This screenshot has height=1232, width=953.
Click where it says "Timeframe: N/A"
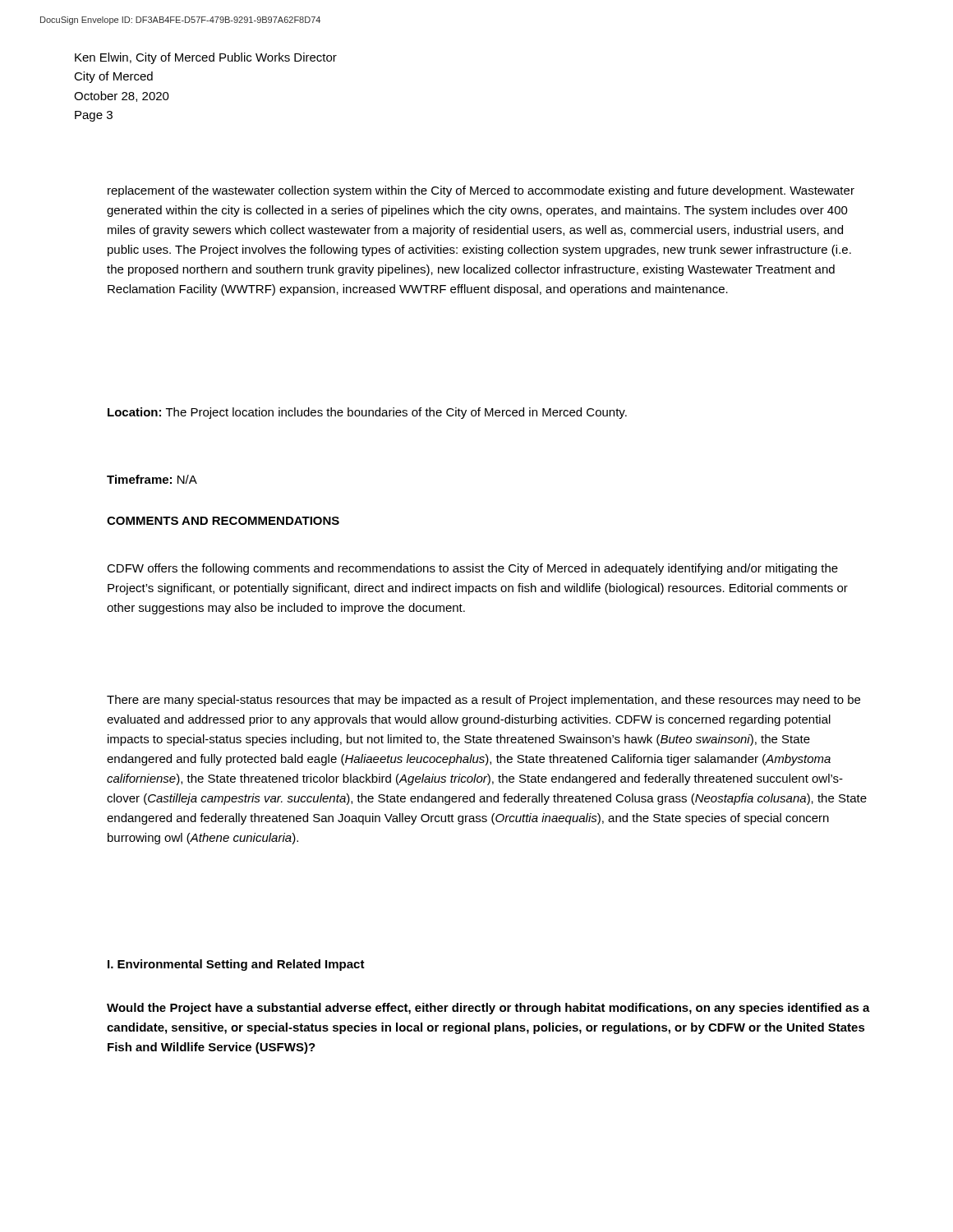(x=152, y=479)
